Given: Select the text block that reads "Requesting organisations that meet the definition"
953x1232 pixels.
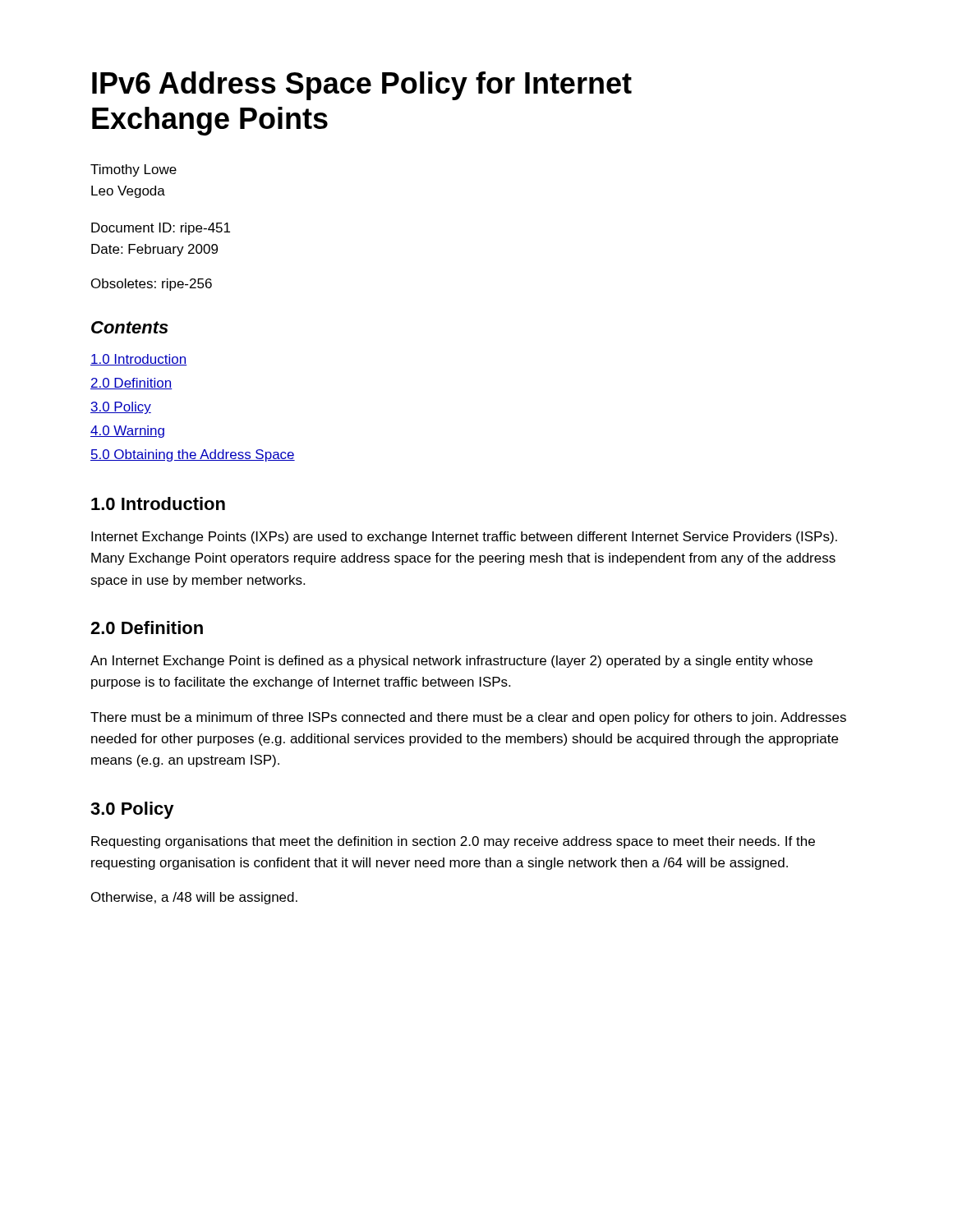Looking at the screenshot, I should (453, 852).
